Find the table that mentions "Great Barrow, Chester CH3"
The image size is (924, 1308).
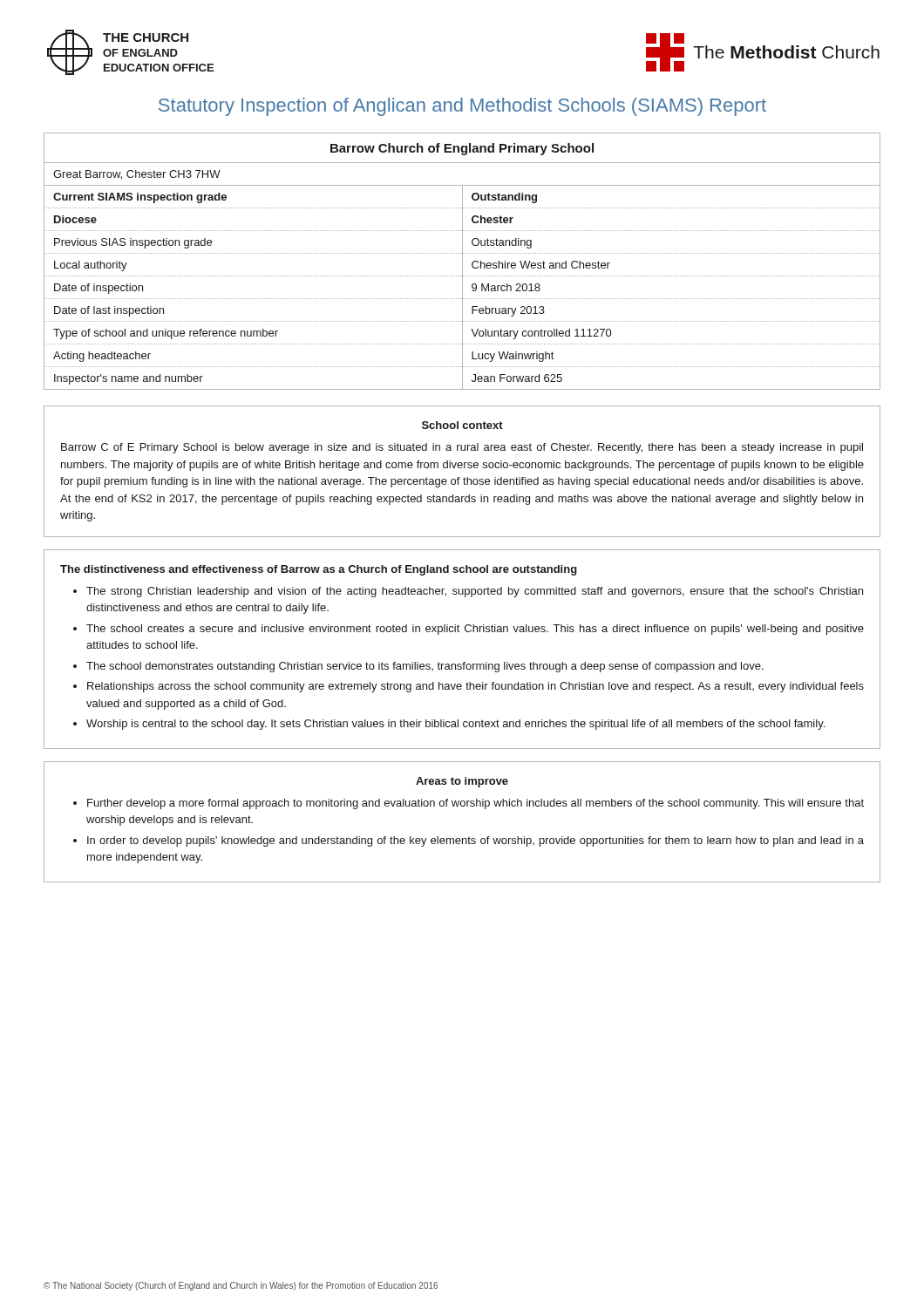(x=462, y=261)
